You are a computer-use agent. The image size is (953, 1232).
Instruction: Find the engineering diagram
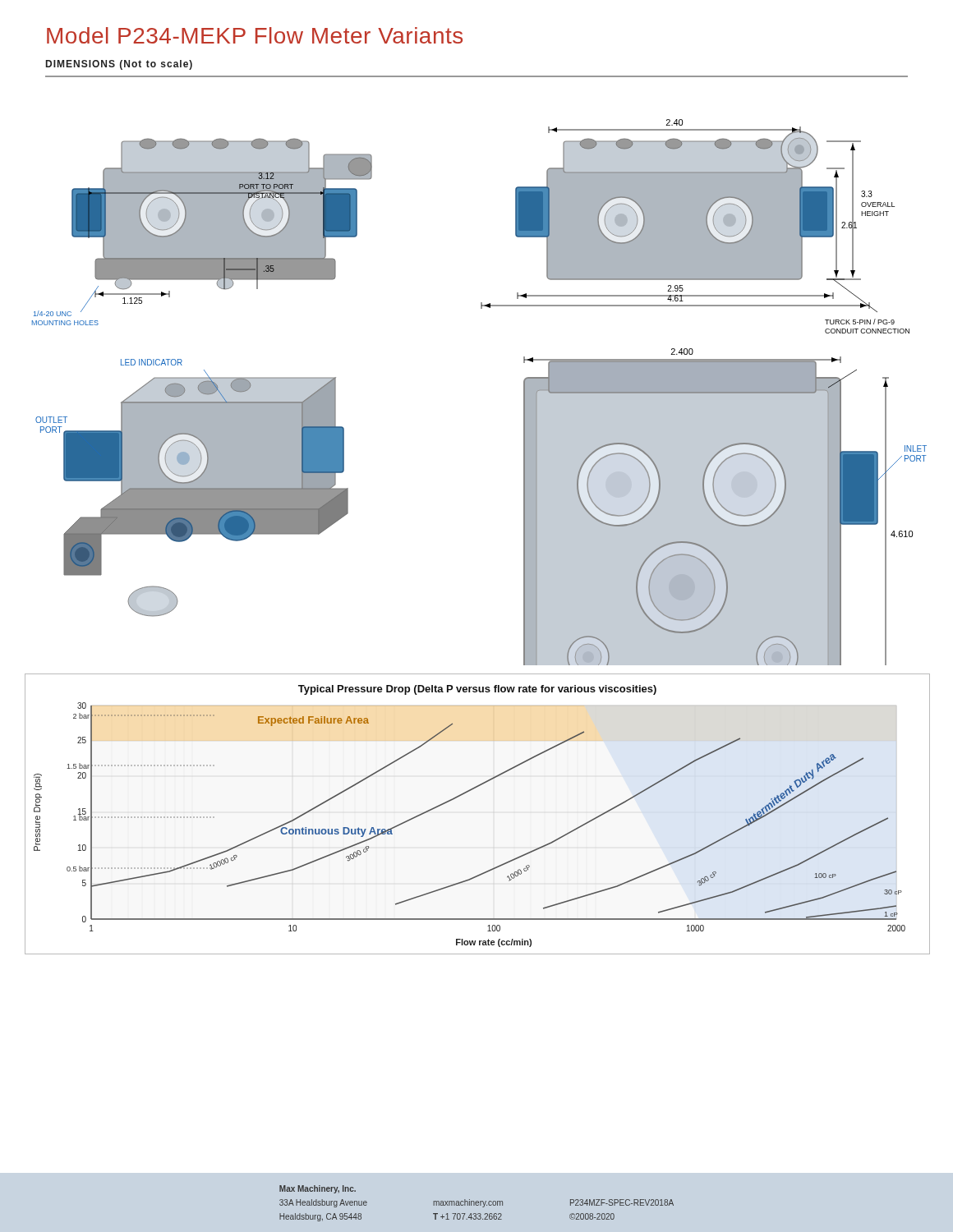(476, 374)
